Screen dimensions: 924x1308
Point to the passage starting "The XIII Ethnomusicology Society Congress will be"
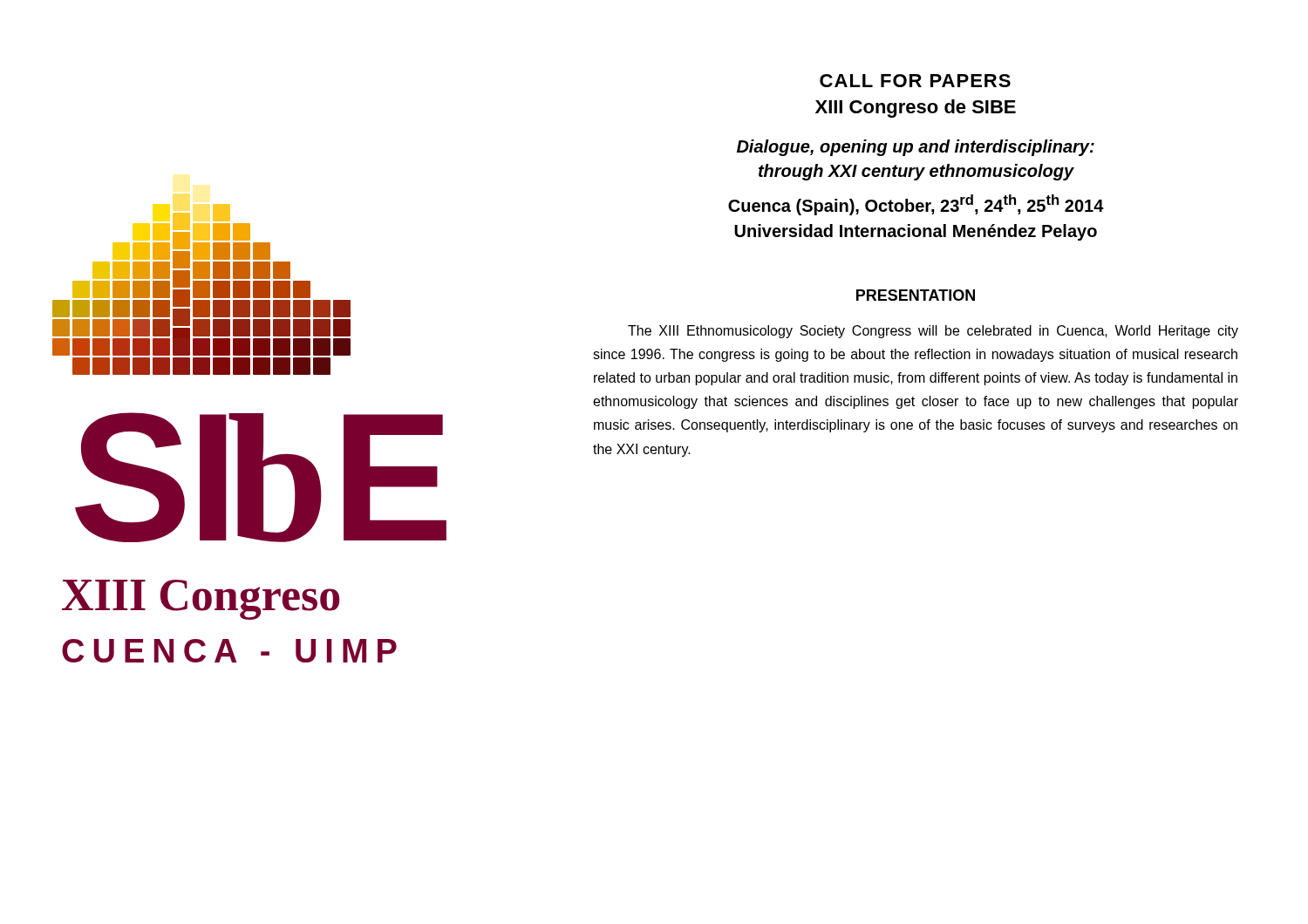[916, 390]
